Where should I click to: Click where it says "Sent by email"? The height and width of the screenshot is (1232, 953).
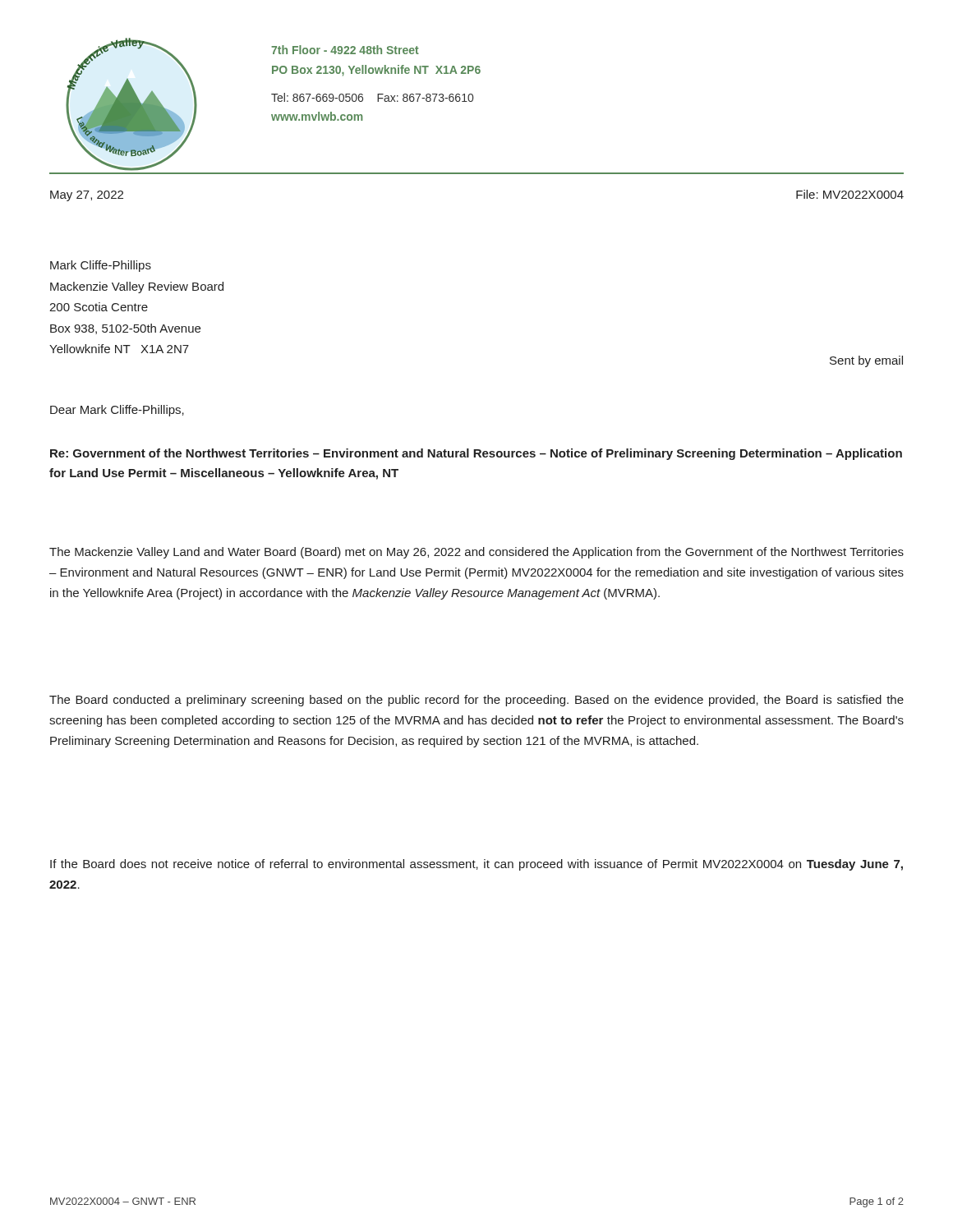(x=866, y=360)
